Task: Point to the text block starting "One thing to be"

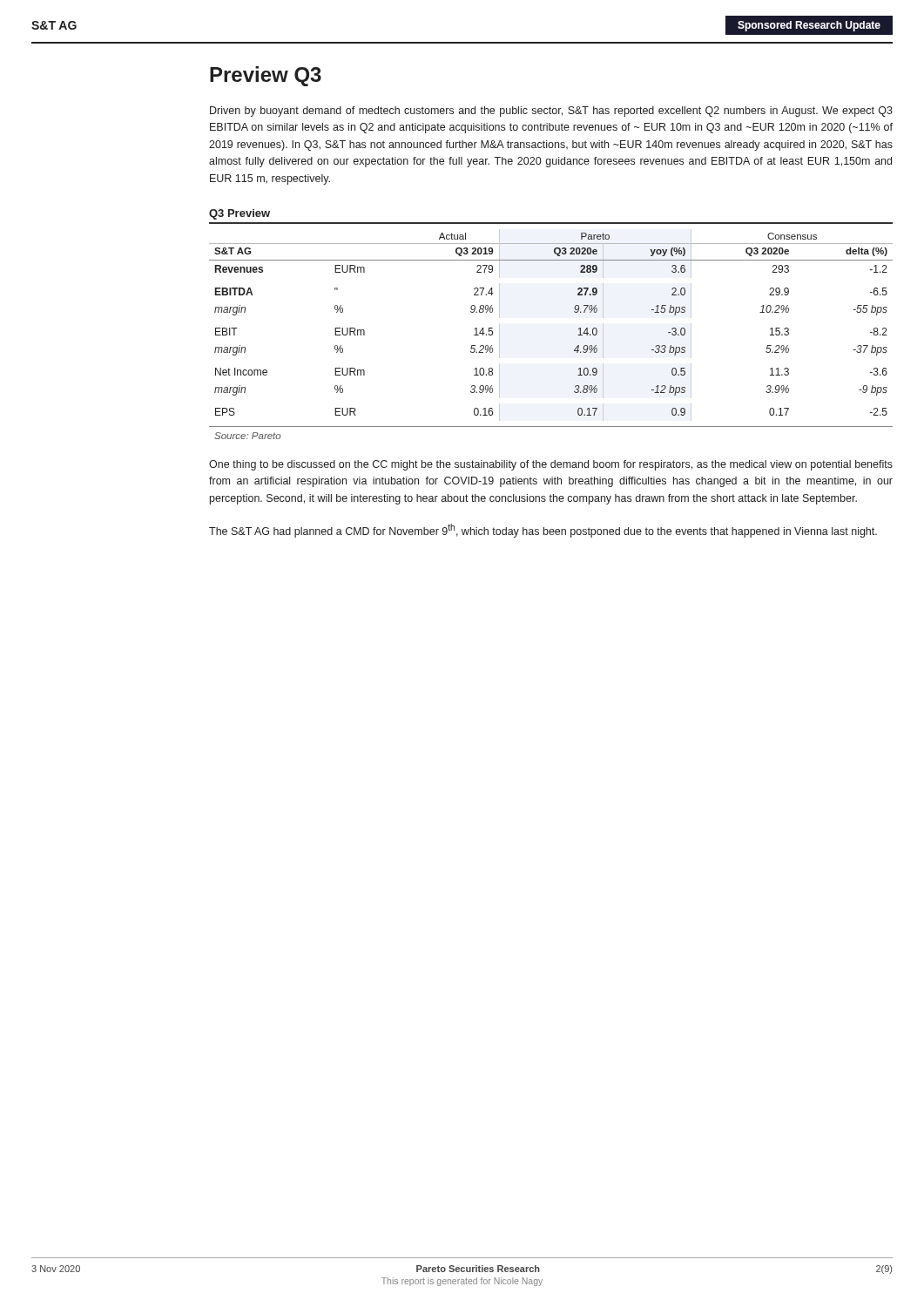Action: coord(551,481)
